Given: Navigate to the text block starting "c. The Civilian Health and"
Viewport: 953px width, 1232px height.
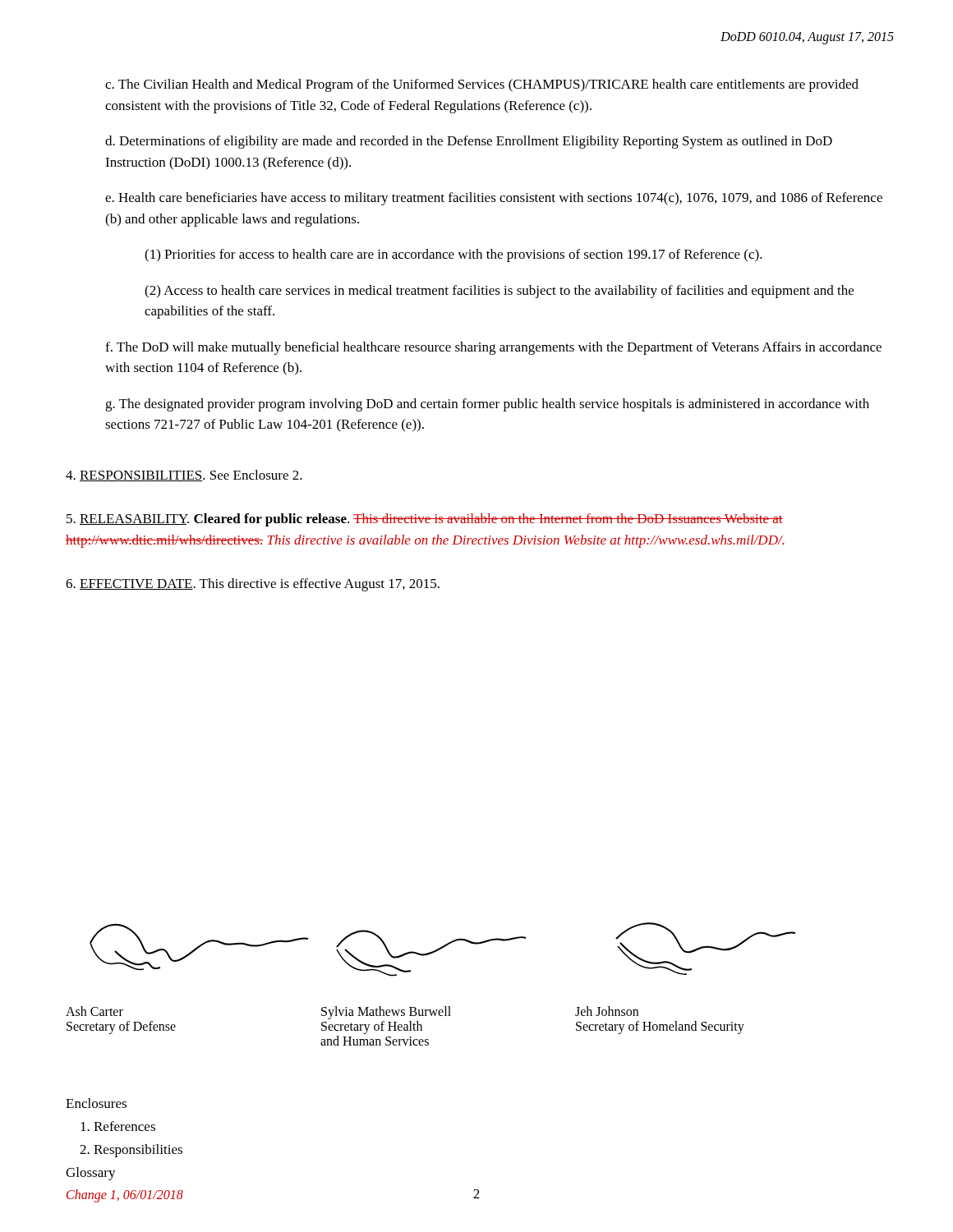Looking at the screenshot, I should click(x=482, y=95).
